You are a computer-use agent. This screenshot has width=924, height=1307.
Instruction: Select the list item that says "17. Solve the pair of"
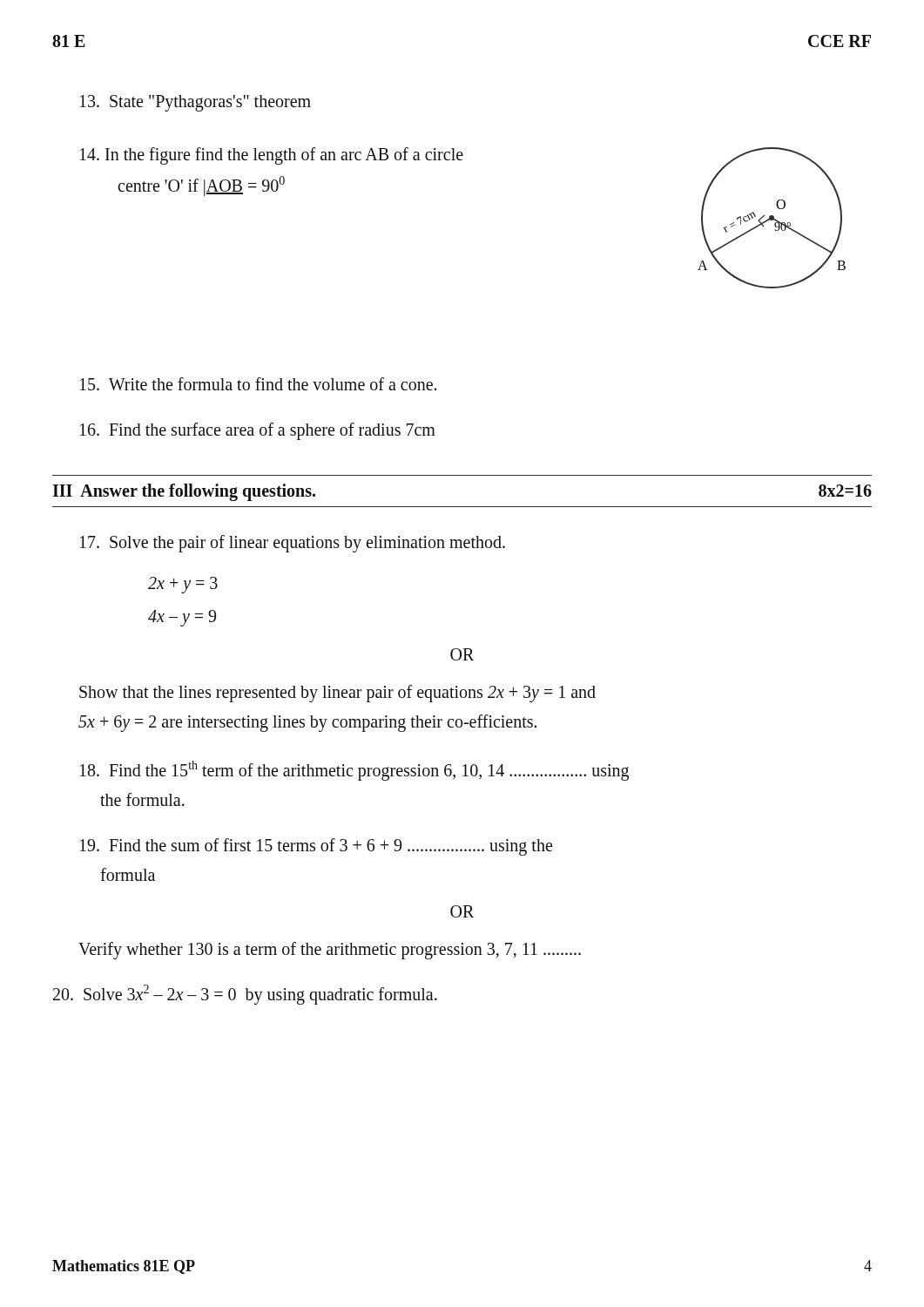pos(293,544)
